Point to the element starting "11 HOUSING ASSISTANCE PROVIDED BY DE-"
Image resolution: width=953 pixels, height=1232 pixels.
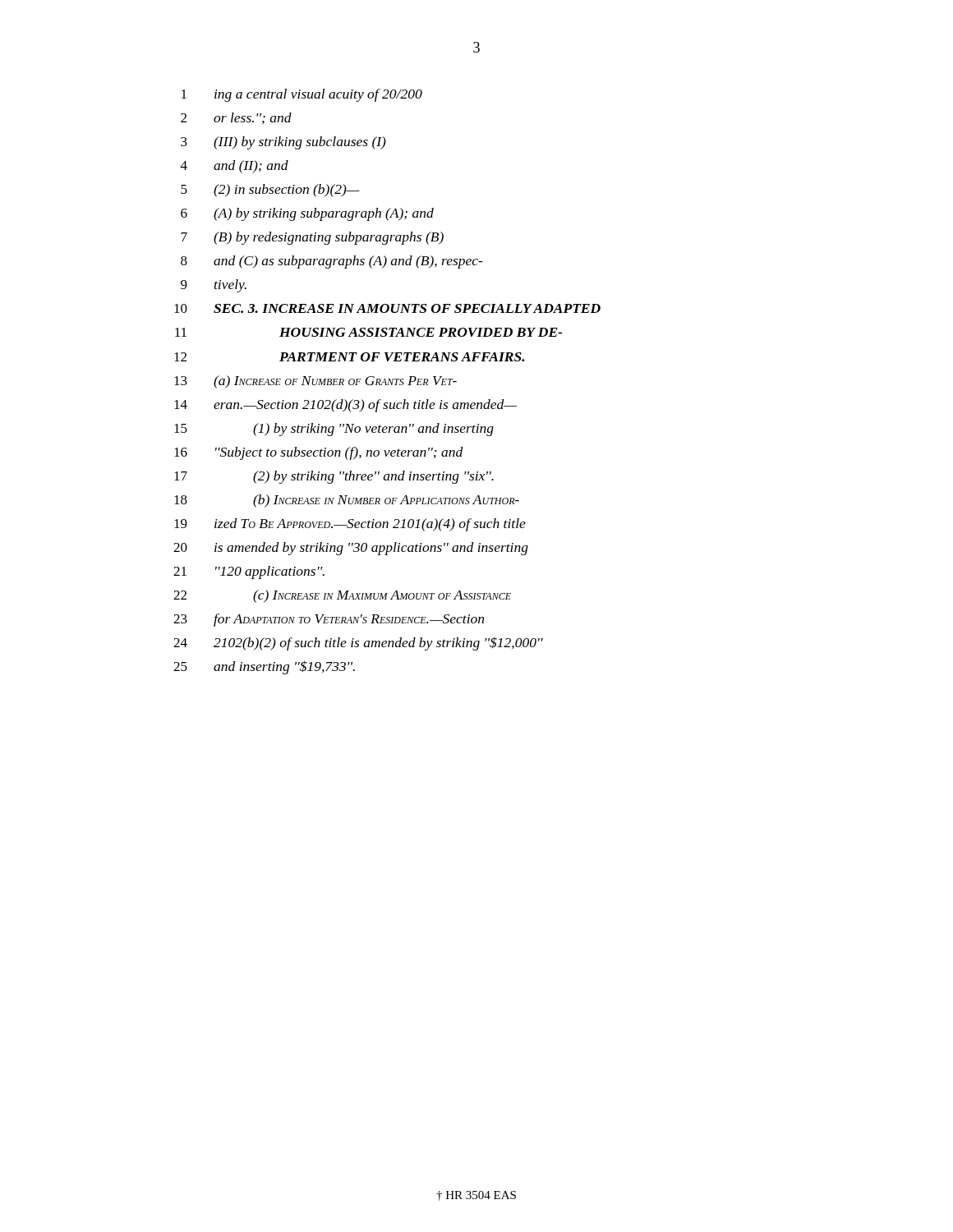(x=501, y=333)
